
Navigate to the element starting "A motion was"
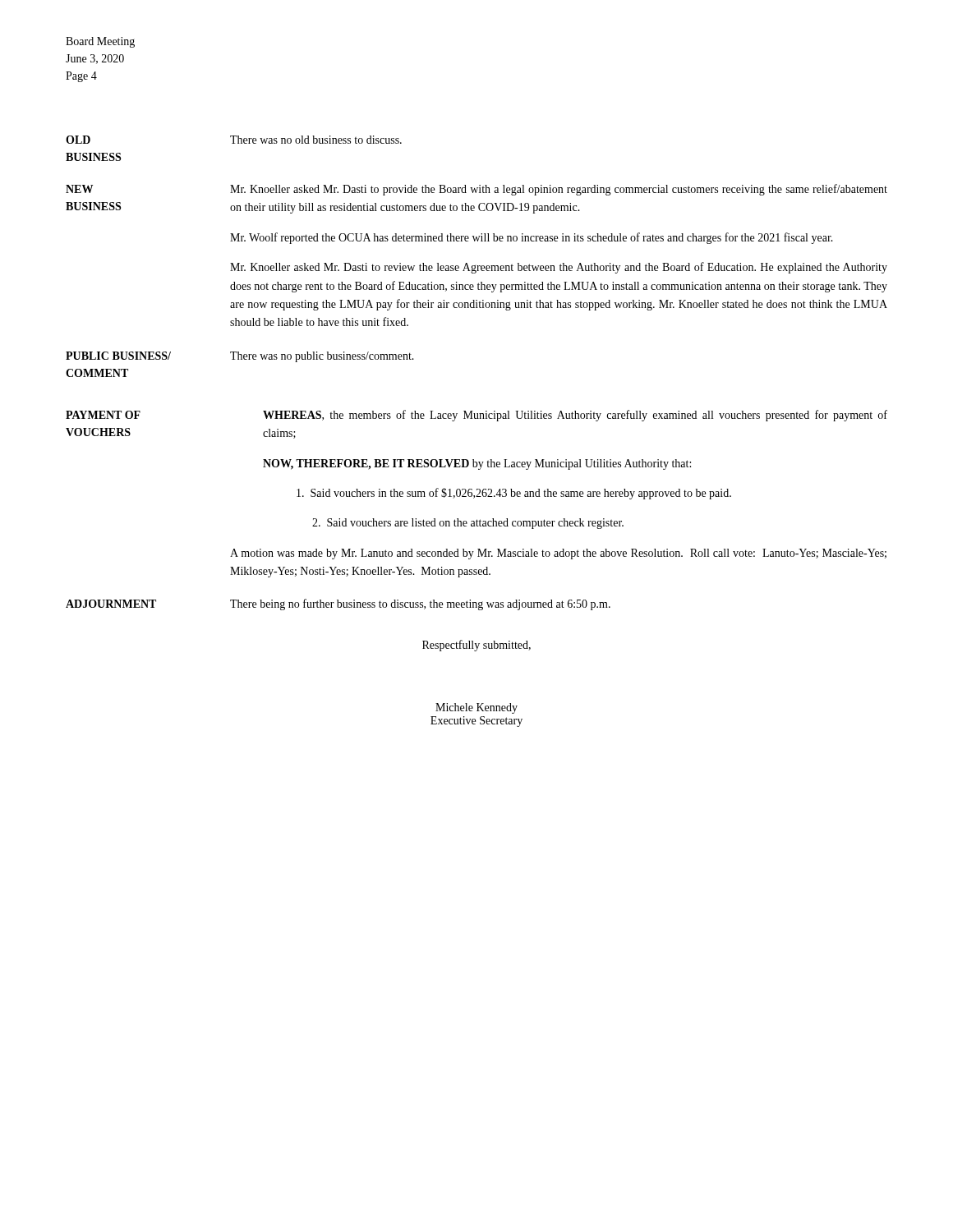[559, 562]
